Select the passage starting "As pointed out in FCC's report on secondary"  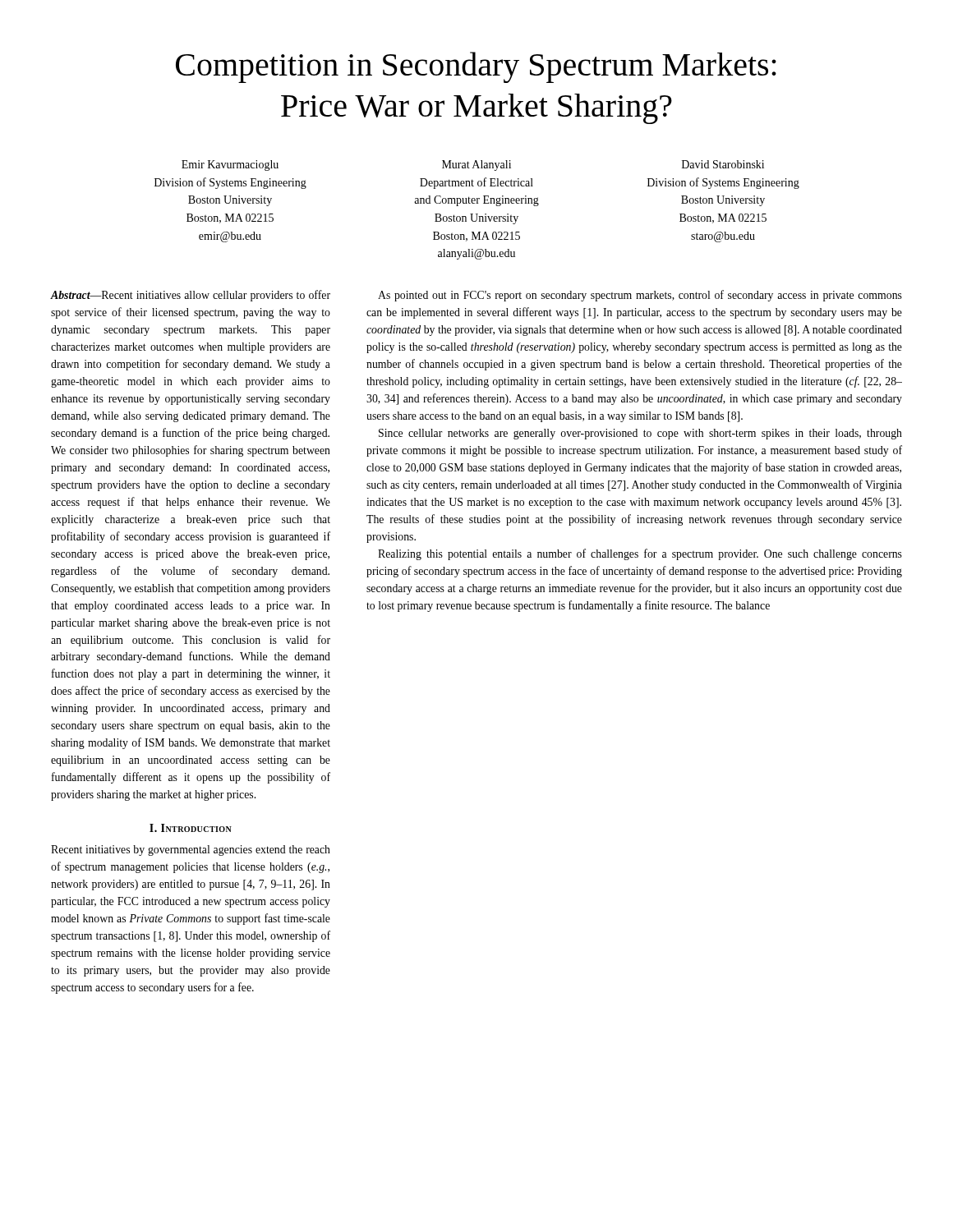(x=634, y=356)
